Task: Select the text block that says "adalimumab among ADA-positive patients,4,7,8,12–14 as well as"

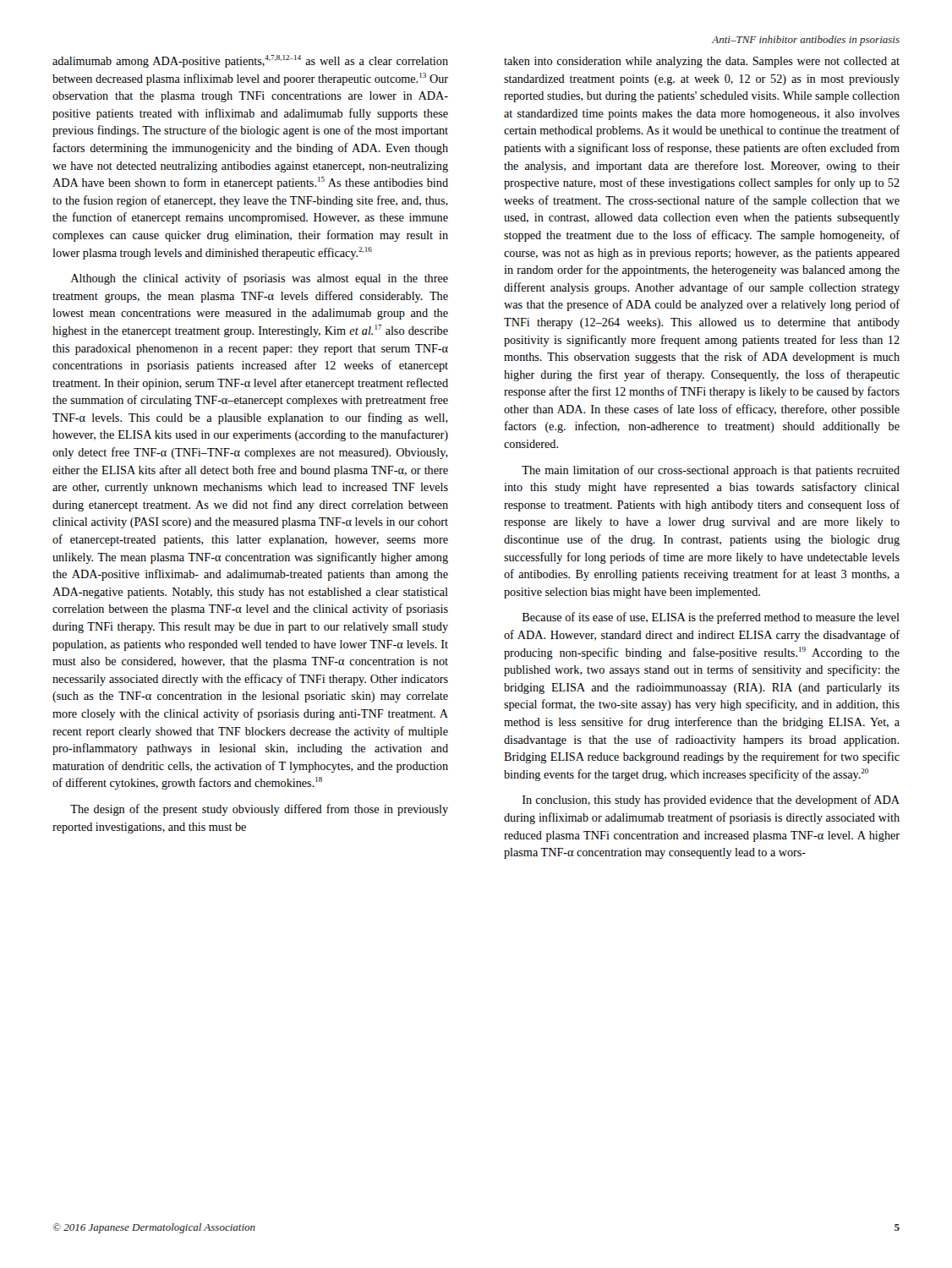Action: click(250, 157)
